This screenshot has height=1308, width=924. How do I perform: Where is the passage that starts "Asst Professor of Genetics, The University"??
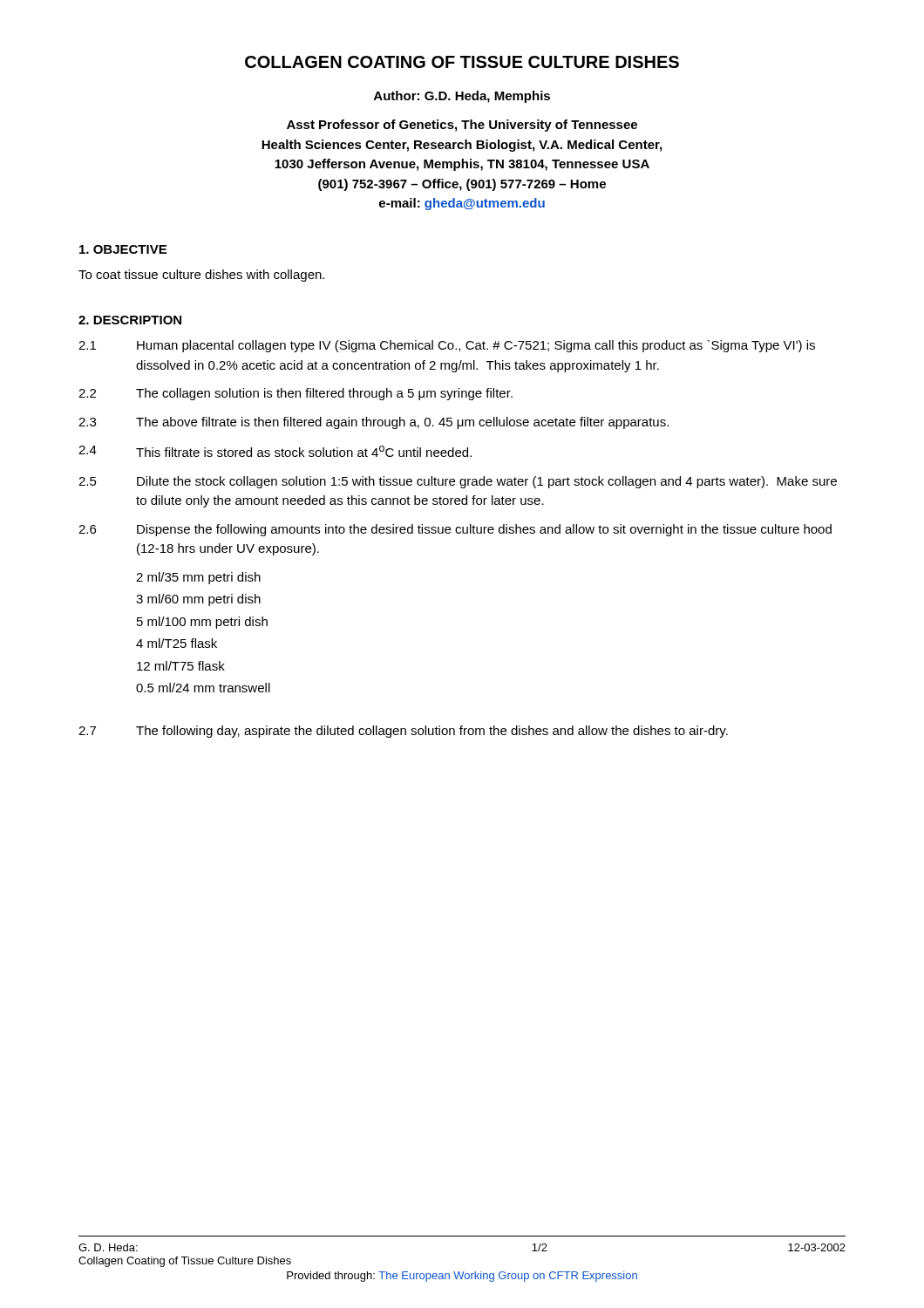coord(462,164)
